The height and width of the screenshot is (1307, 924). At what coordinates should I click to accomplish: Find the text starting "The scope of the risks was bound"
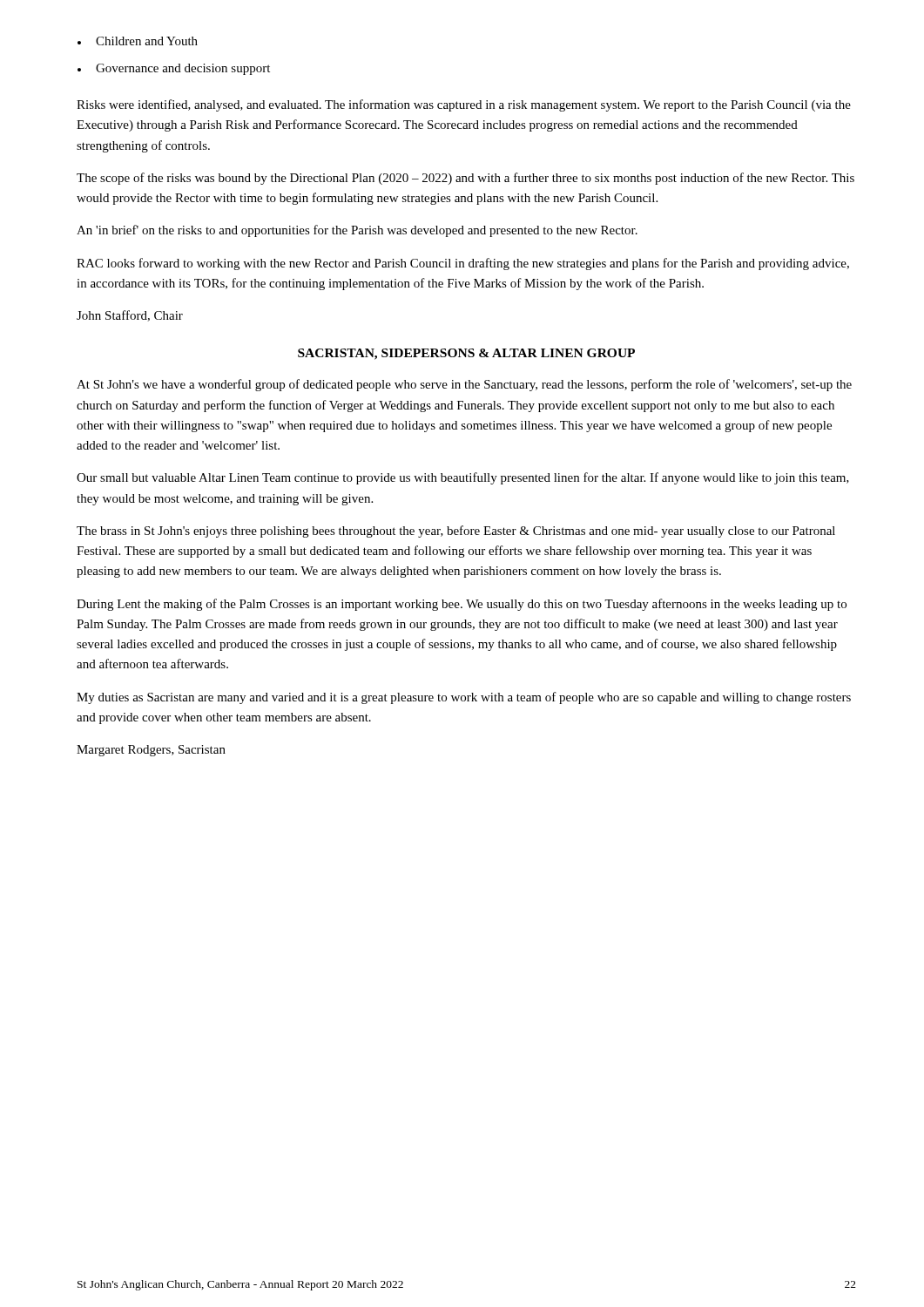pos(466,188)
